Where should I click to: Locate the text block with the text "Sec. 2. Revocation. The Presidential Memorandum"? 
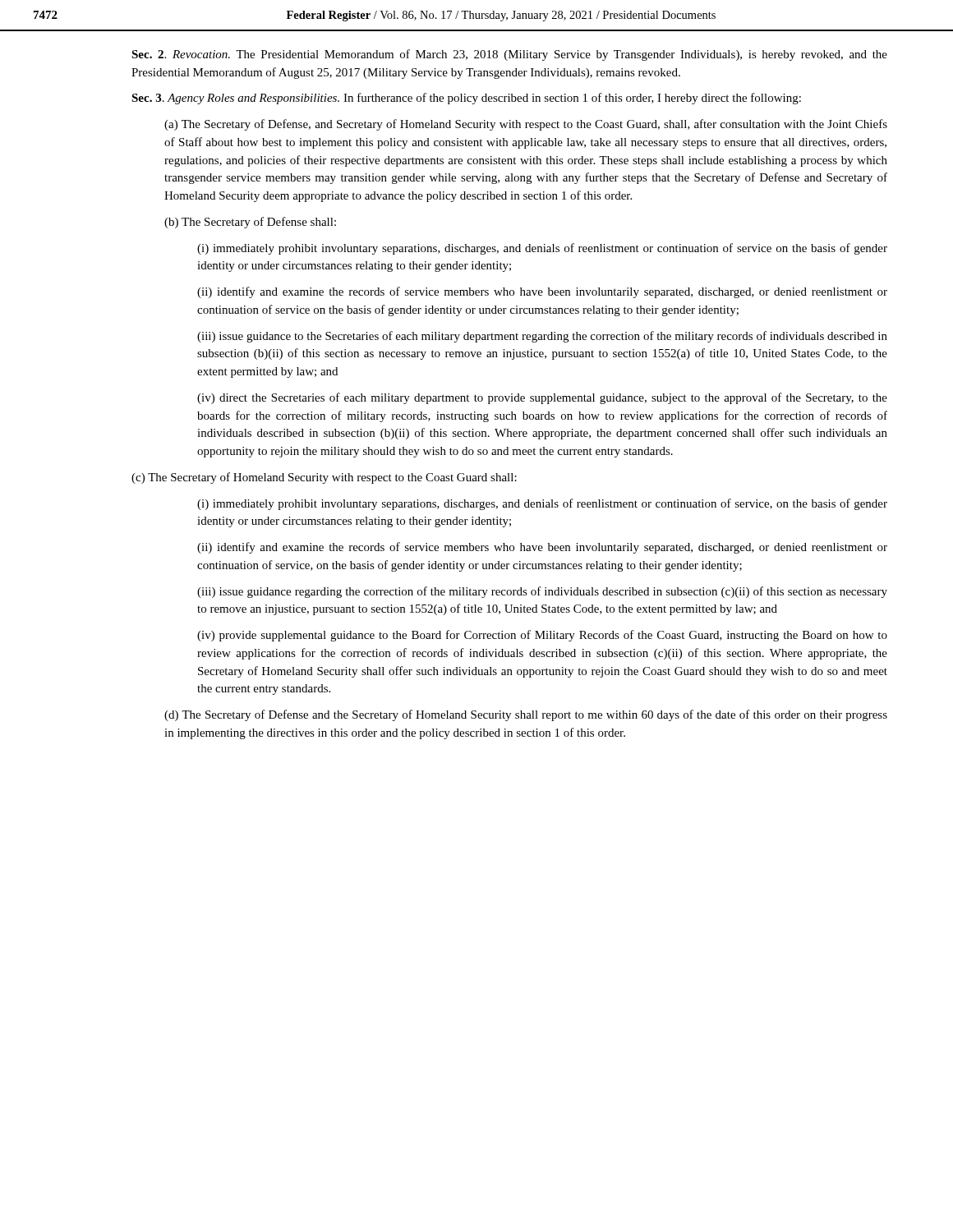[509, 63]
